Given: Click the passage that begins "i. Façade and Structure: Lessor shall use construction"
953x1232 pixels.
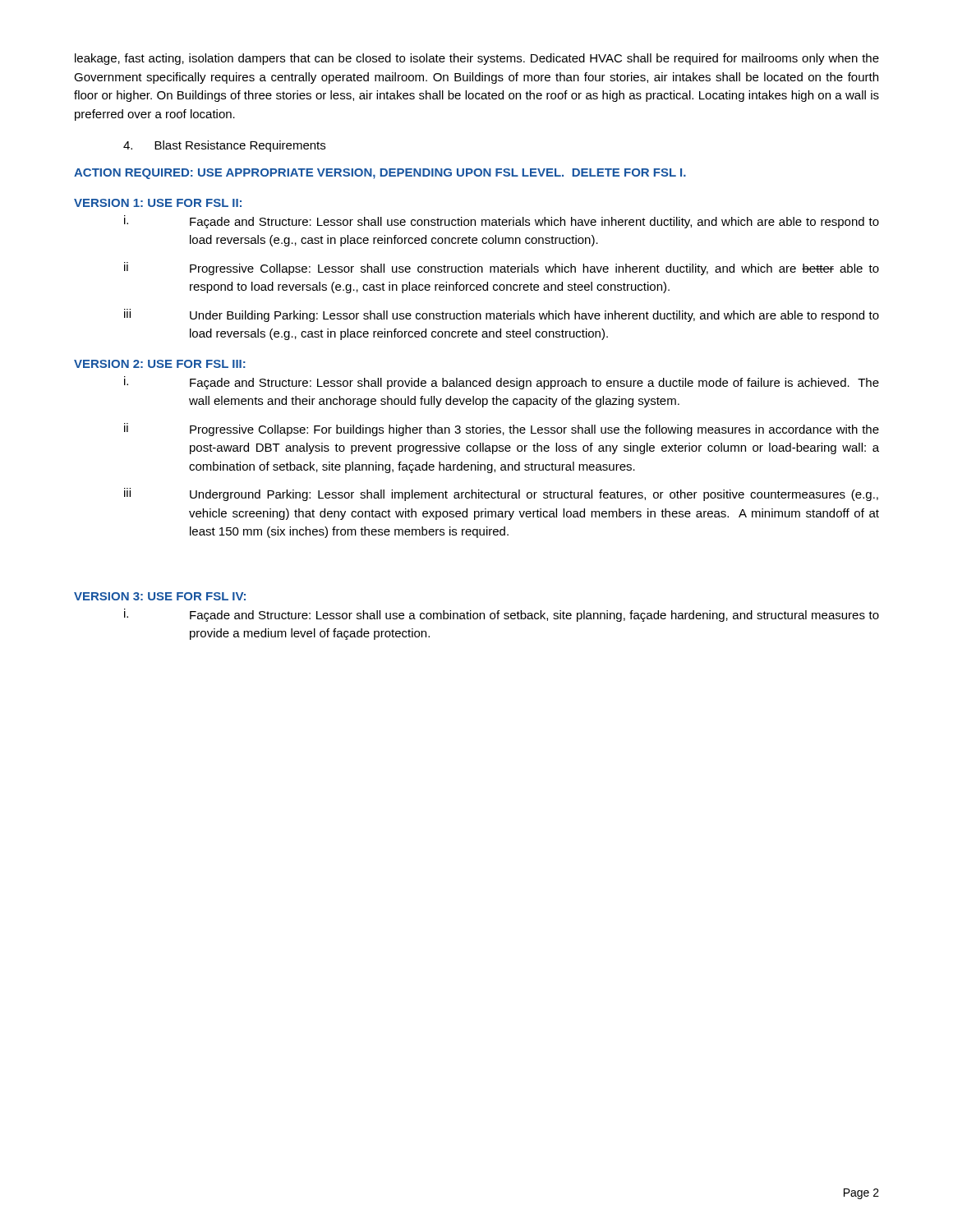Looking at the screenshot, I should point(476,231).
